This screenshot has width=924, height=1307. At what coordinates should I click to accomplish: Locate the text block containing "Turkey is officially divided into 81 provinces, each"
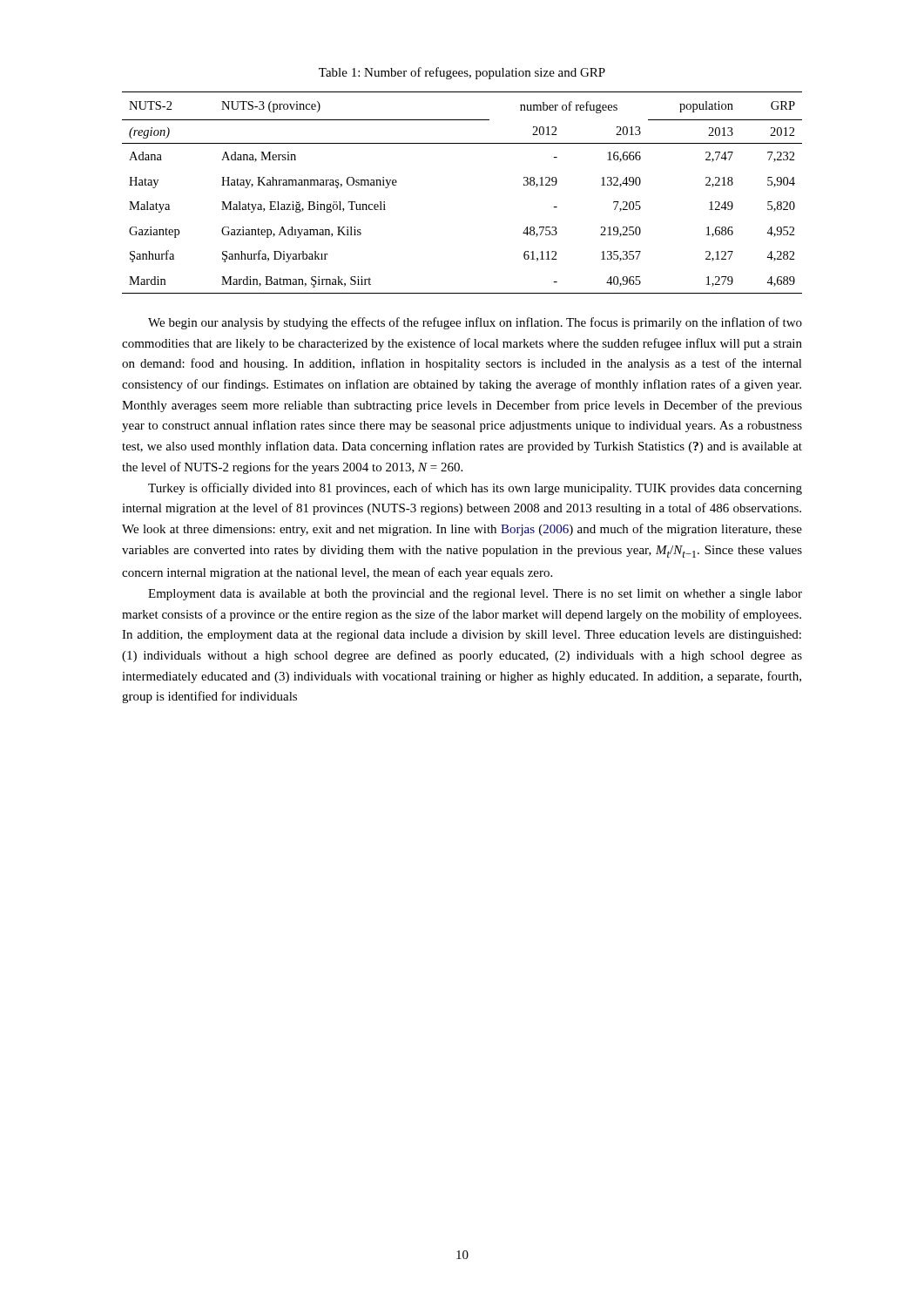pyautogui.click(x=462, y=531)
